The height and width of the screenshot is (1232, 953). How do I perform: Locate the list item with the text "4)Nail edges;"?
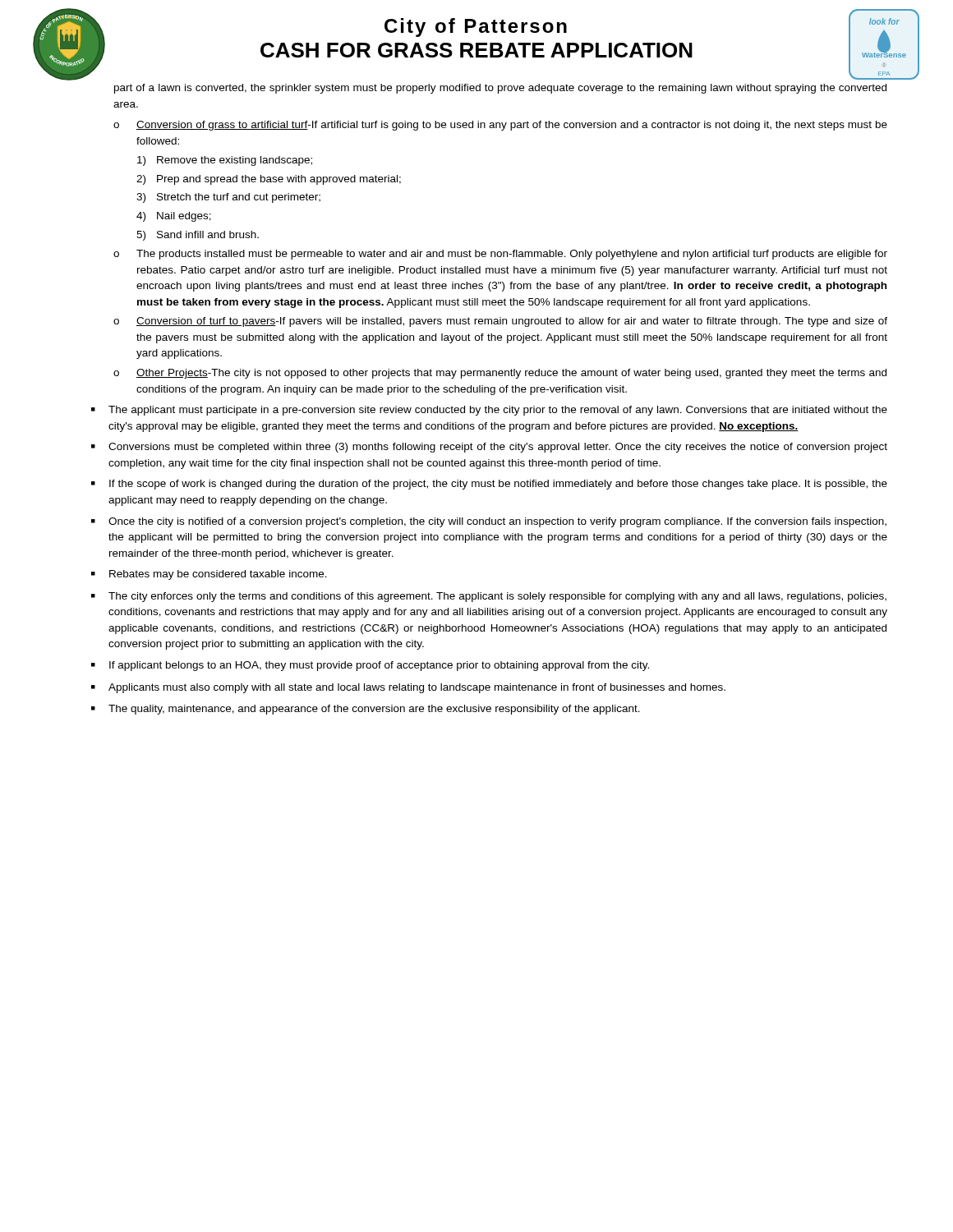174,217
